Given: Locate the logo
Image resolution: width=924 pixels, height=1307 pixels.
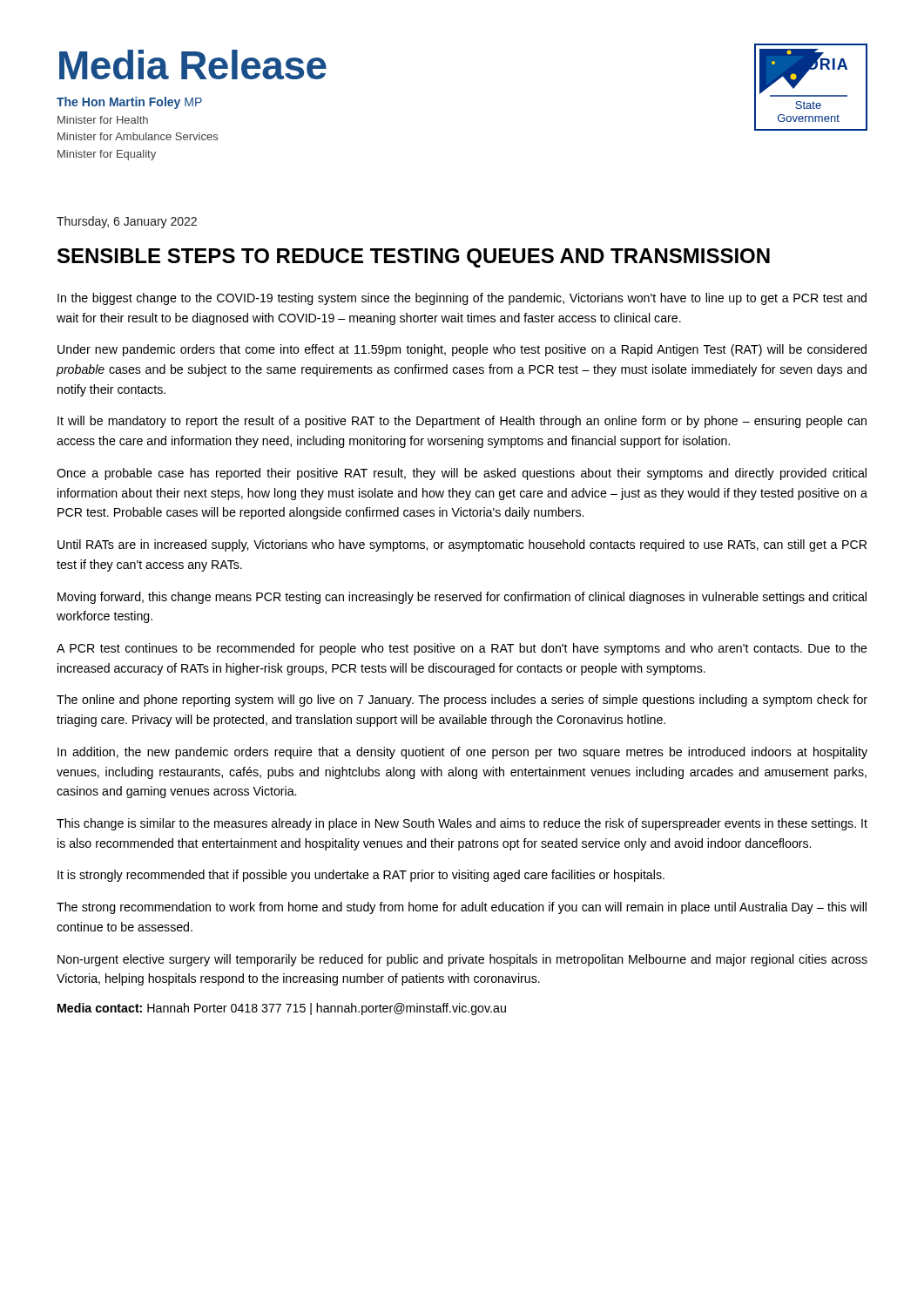Looking at the screenshot, I should 811,89.
